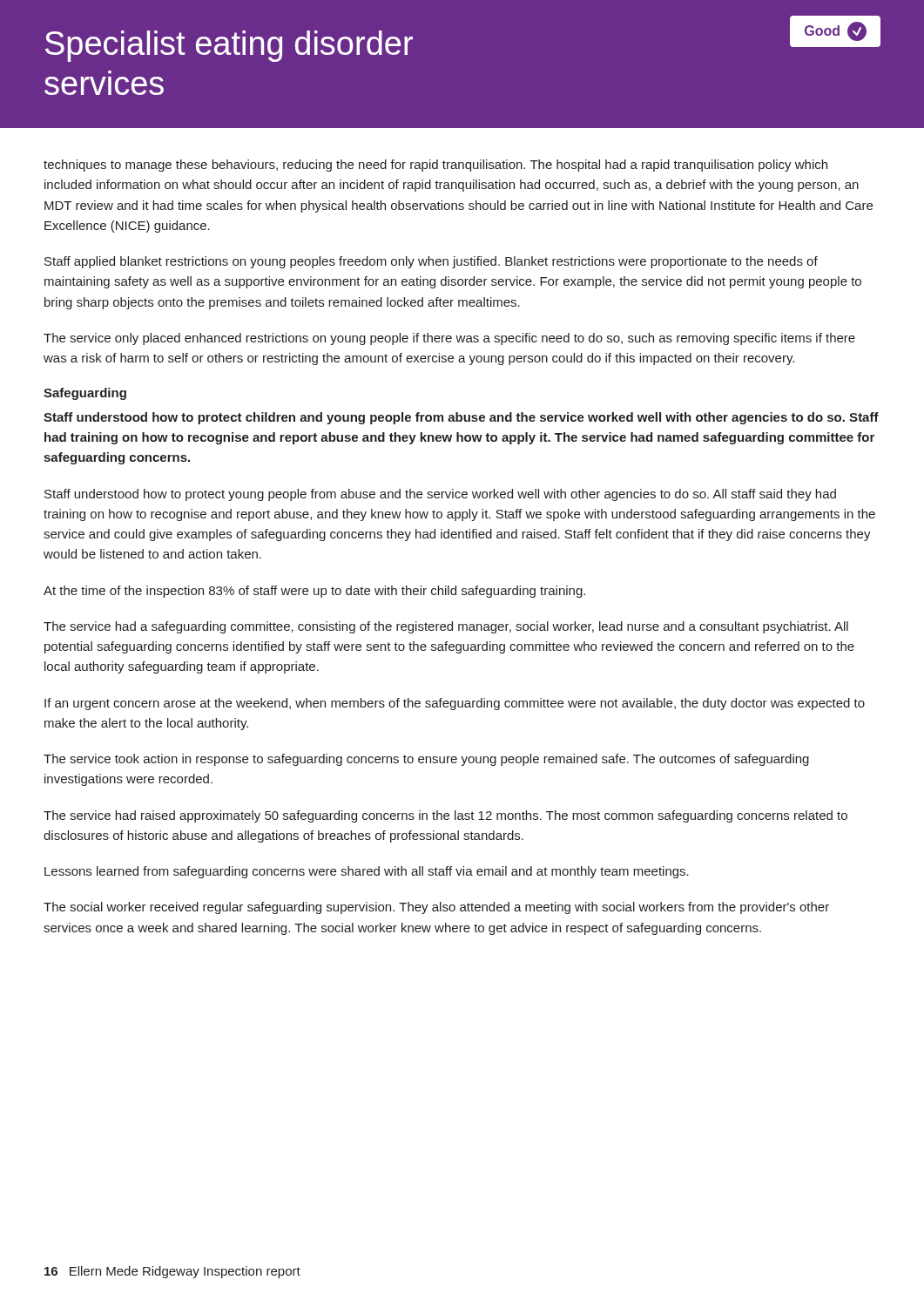The height and width of the screenshot is (1307, 924).
Task: Point to the block beginning "Staff applied blanket restrictions on young"
Action: coord(462,281)
